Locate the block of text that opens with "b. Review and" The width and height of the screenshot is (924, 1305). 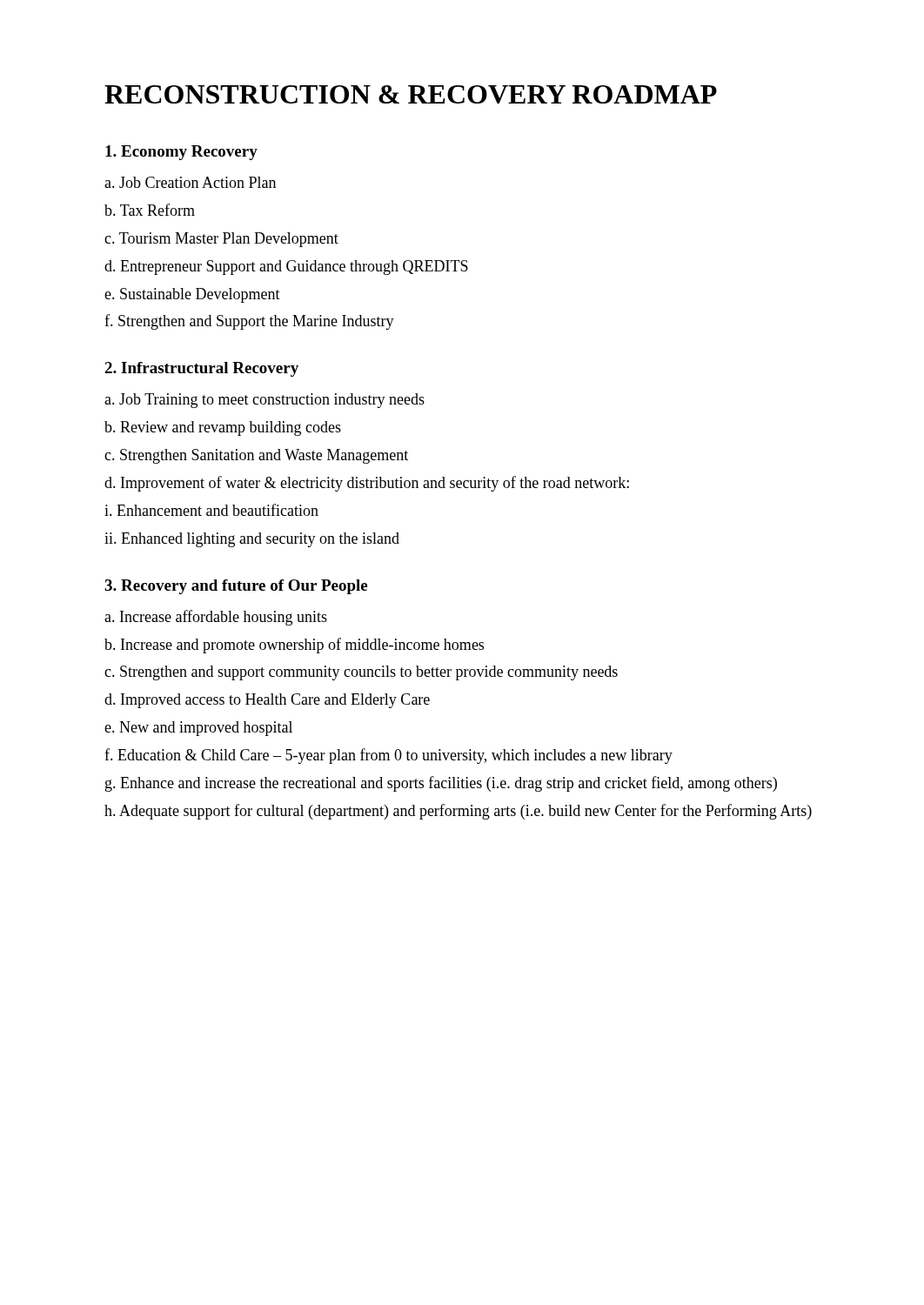pos(223,427)
